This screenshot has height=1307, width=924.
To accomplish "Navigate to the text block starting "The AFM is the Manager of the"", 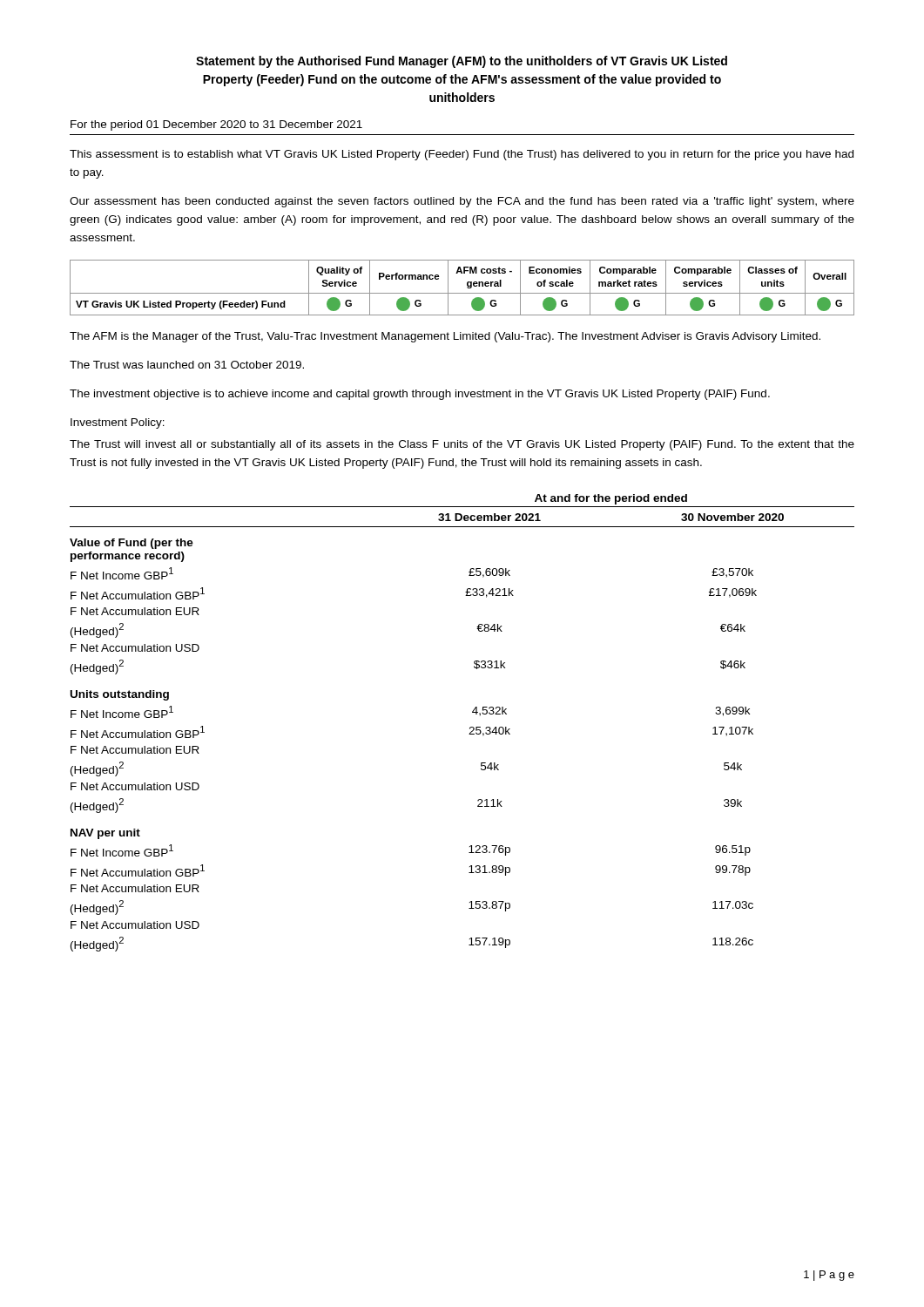I will click(x=446, y=336).
